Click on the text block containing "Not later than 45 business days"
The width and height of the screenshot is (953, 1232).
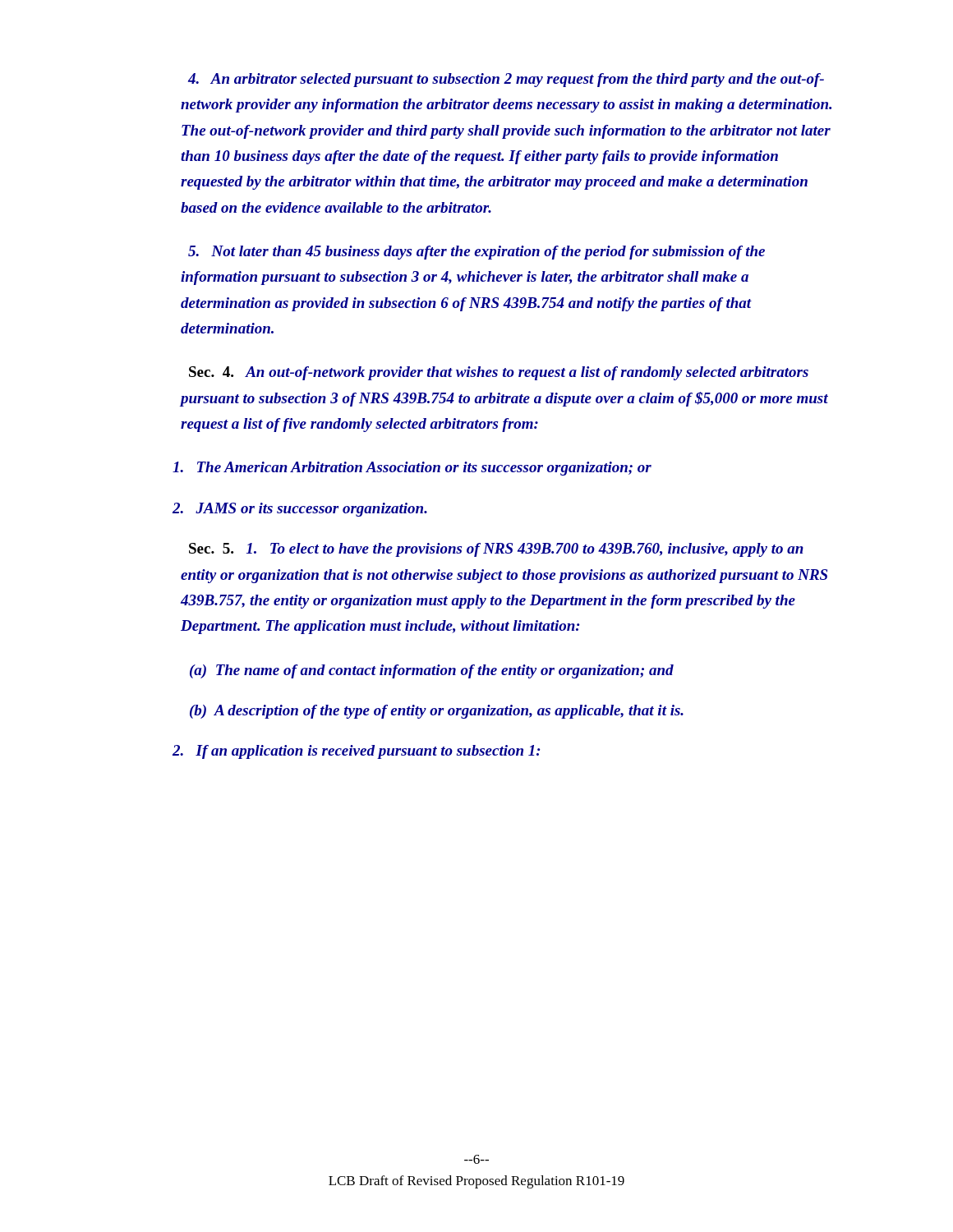476,290
